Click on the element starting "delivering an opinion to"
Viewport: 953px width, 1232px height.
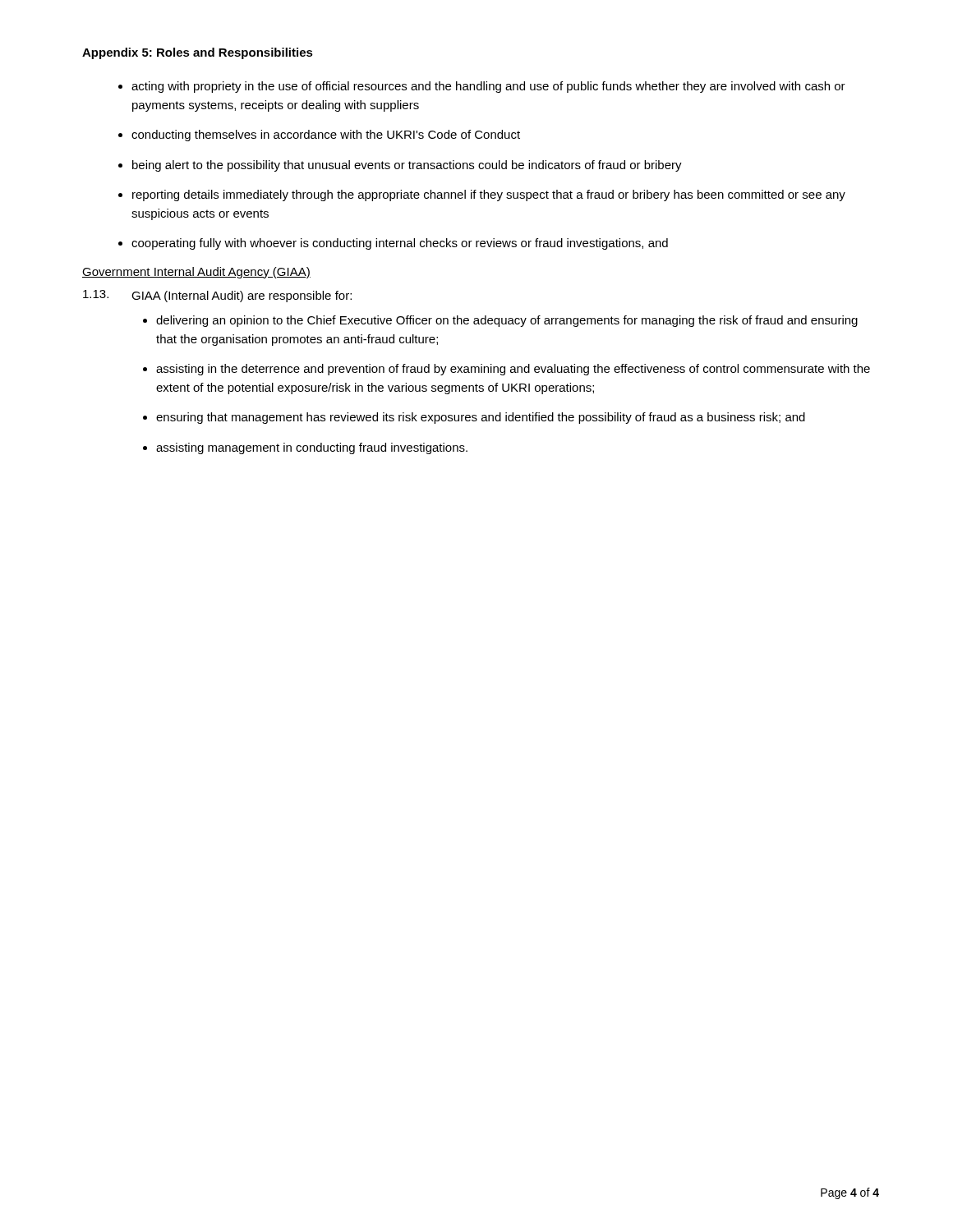(507, 329)
